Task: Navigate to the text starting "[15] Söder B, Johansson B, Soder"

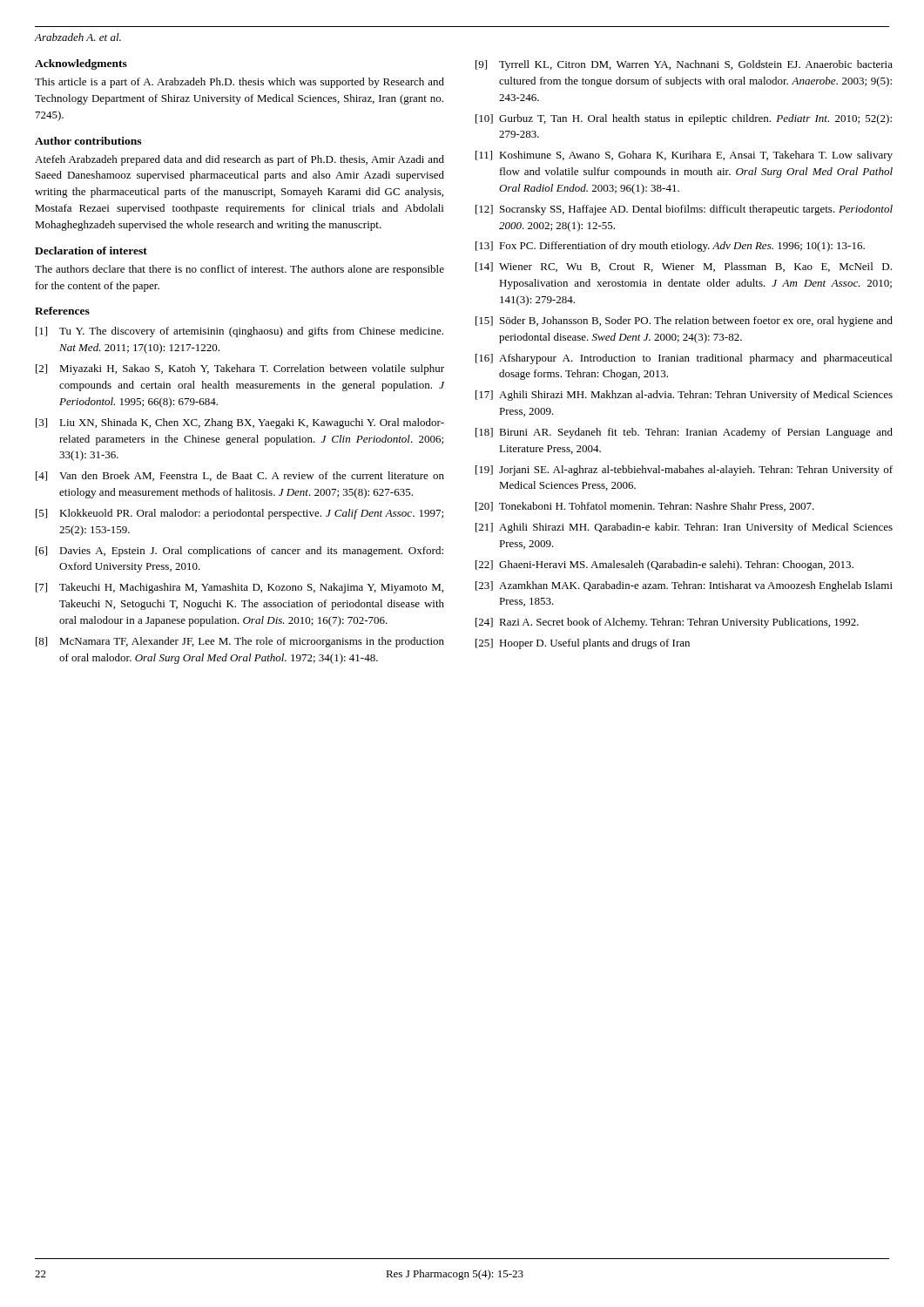Action: click(x=684, y=329)
